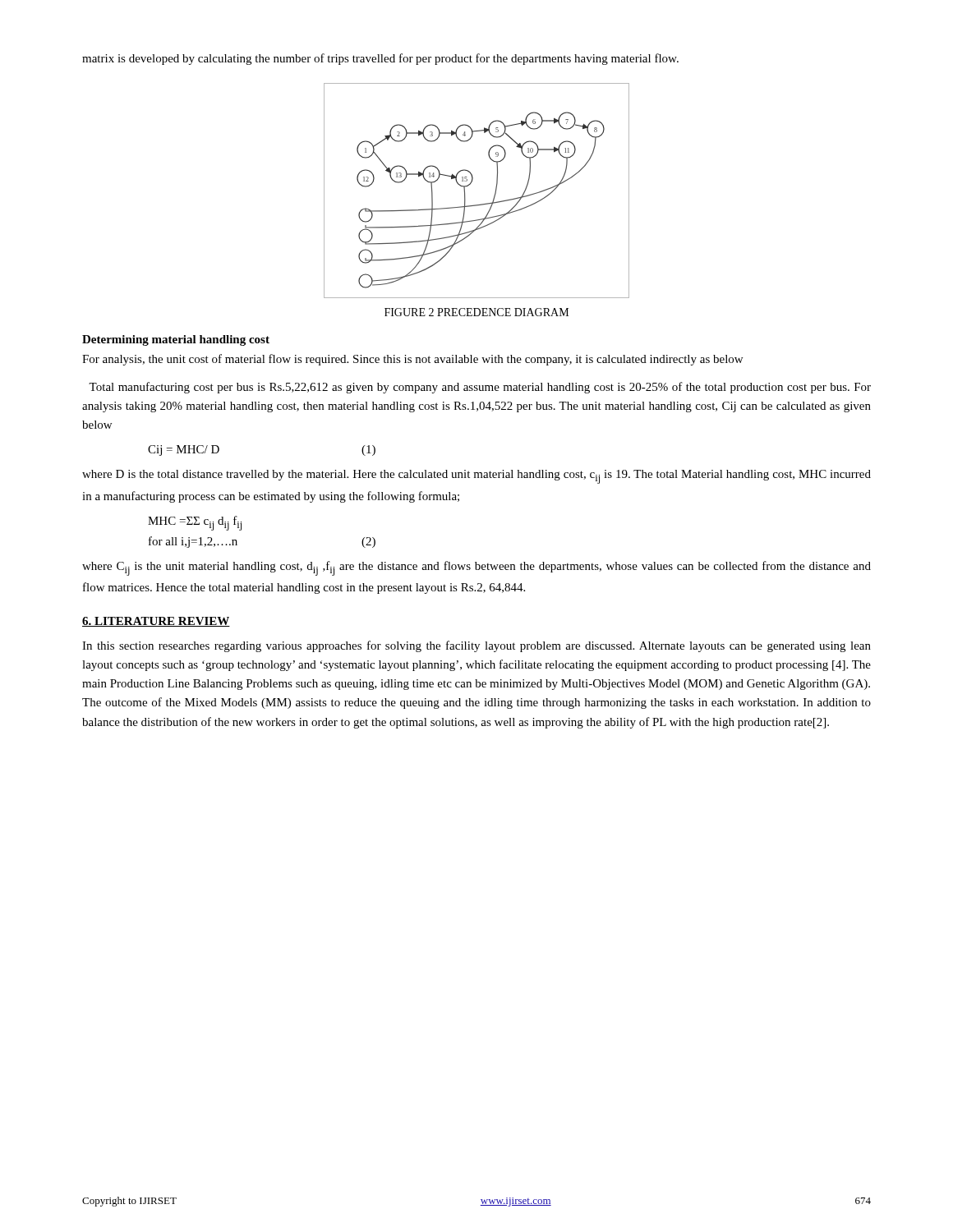Locate the caption with the text "FIGURE 2 PRECEDENCE DIAGRAM"
Screen dimensions: 1232x953
[476, 313]
